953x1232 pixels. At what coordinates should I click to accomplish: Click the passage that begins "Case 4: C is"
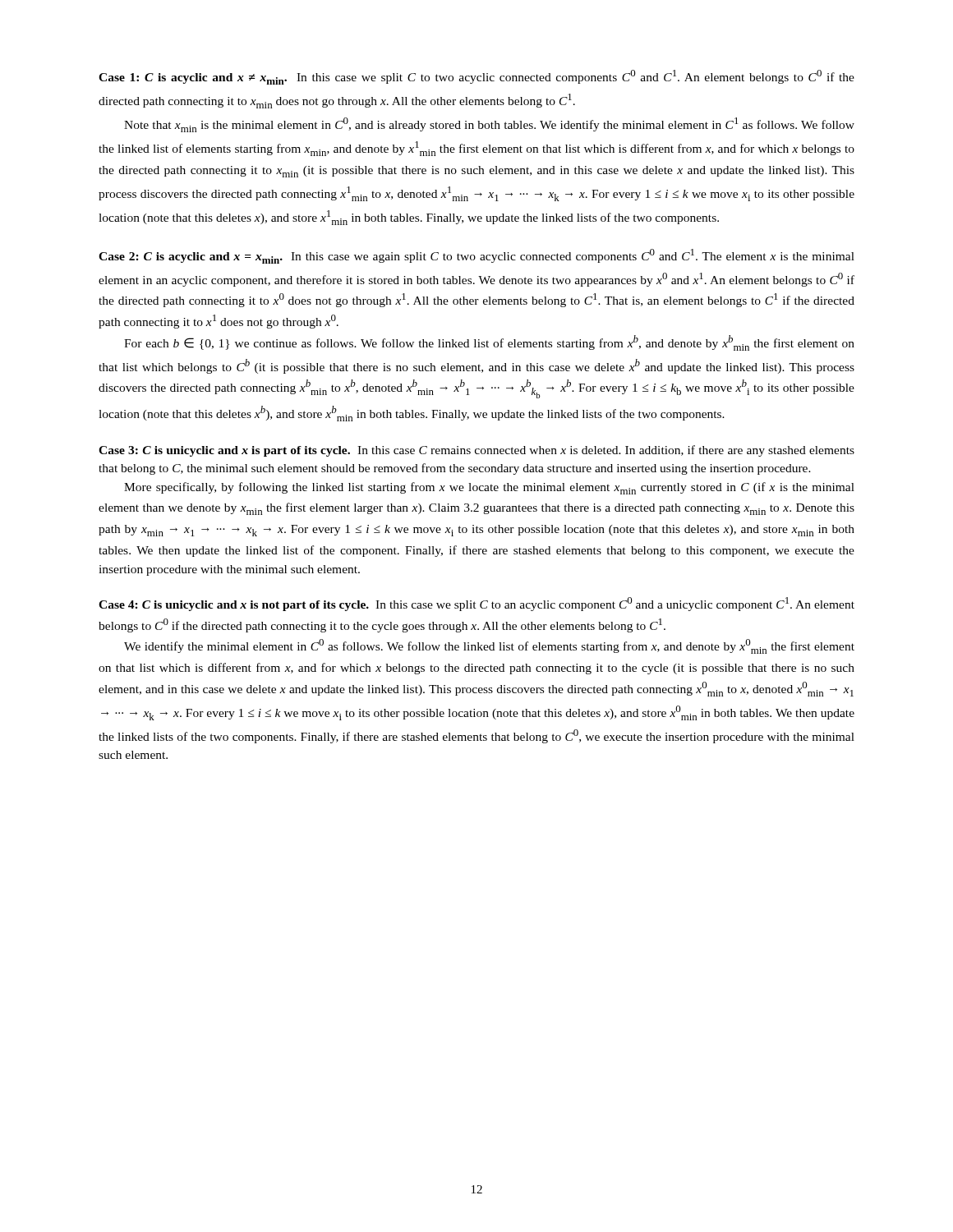[476, 679]
